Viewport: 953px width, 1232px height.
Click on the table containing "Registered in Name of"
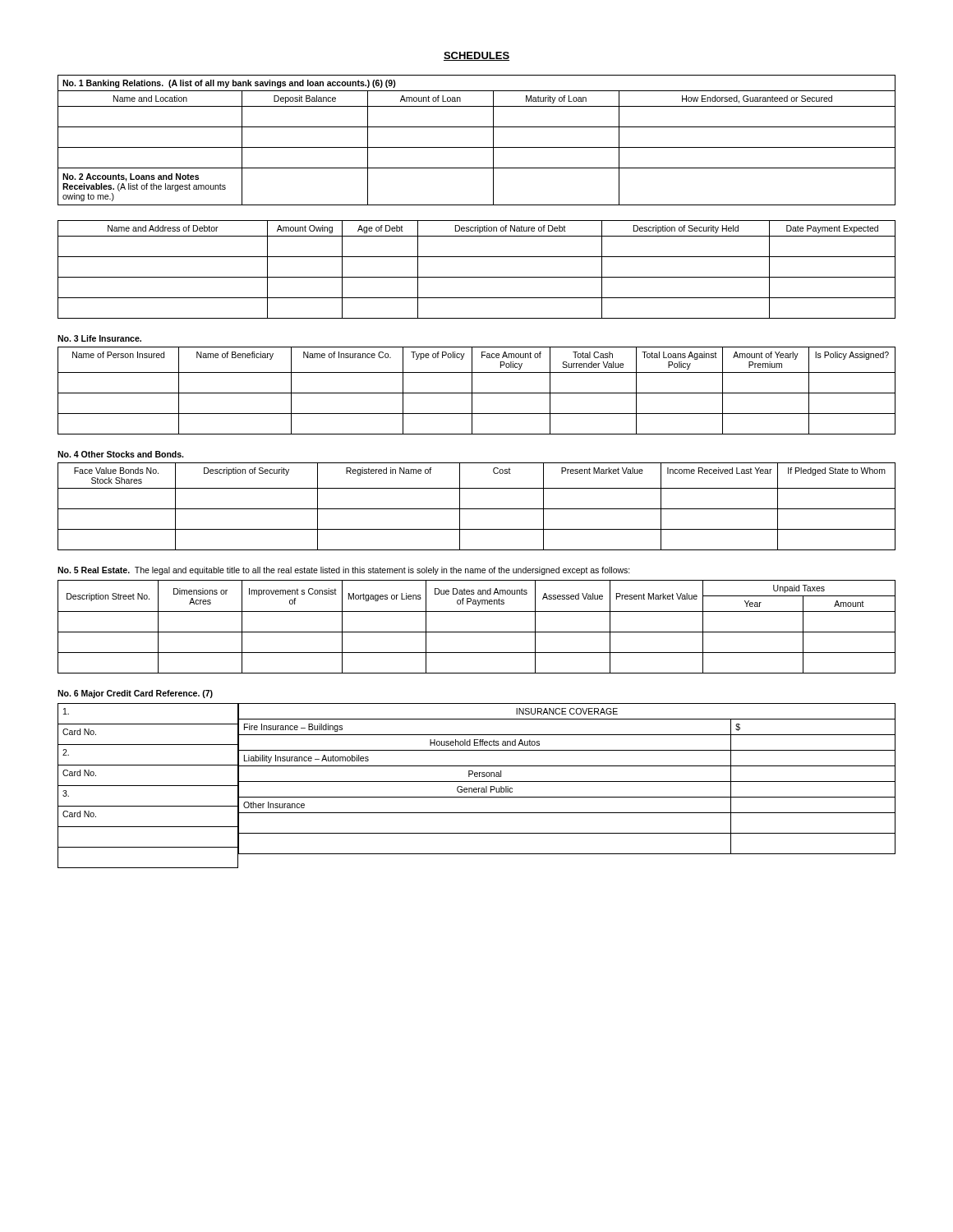click(476, 506)
